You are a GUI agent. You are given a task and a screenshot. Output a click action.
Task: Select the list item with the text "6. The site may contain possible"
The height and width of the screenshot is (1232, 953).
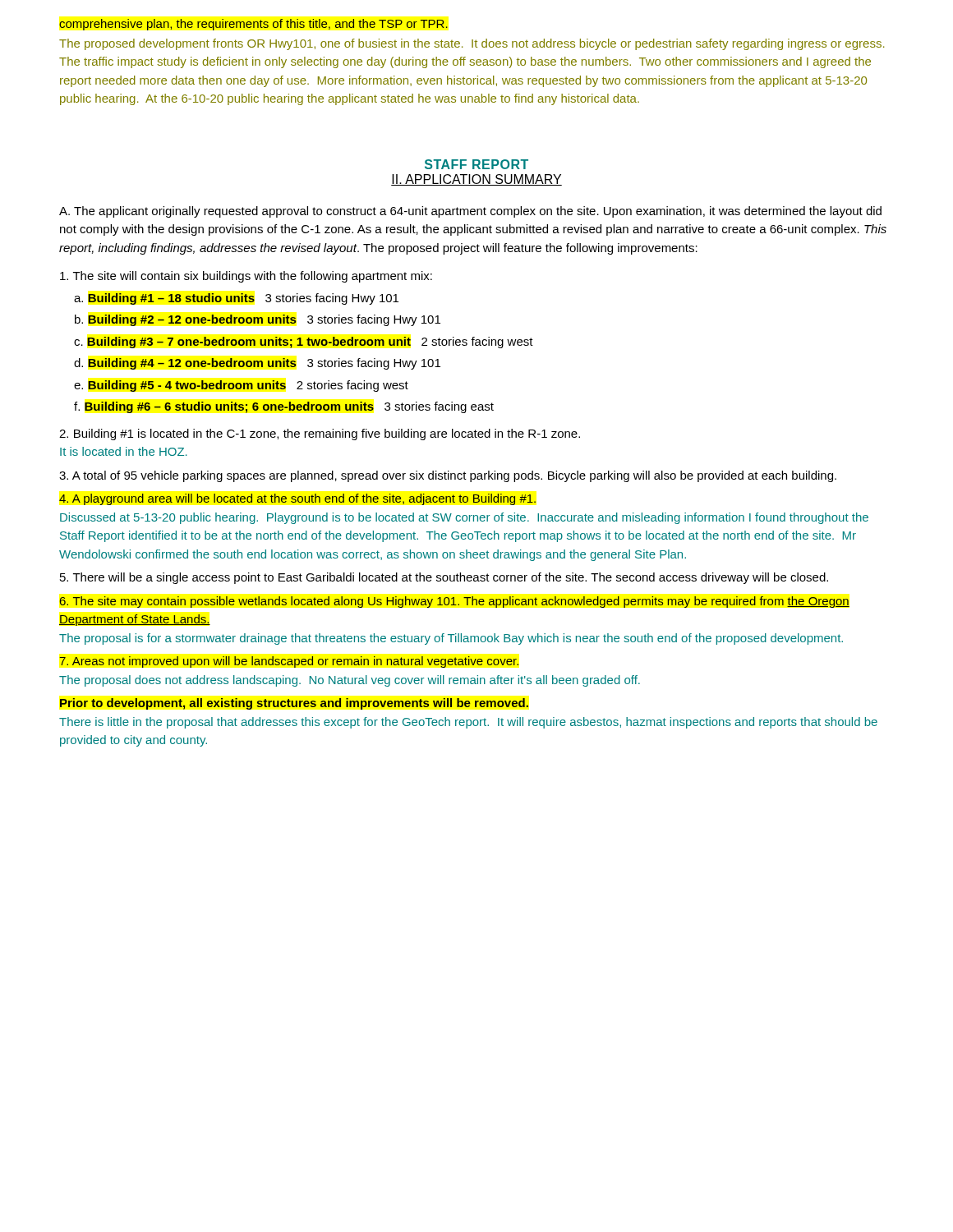point(454,602)
